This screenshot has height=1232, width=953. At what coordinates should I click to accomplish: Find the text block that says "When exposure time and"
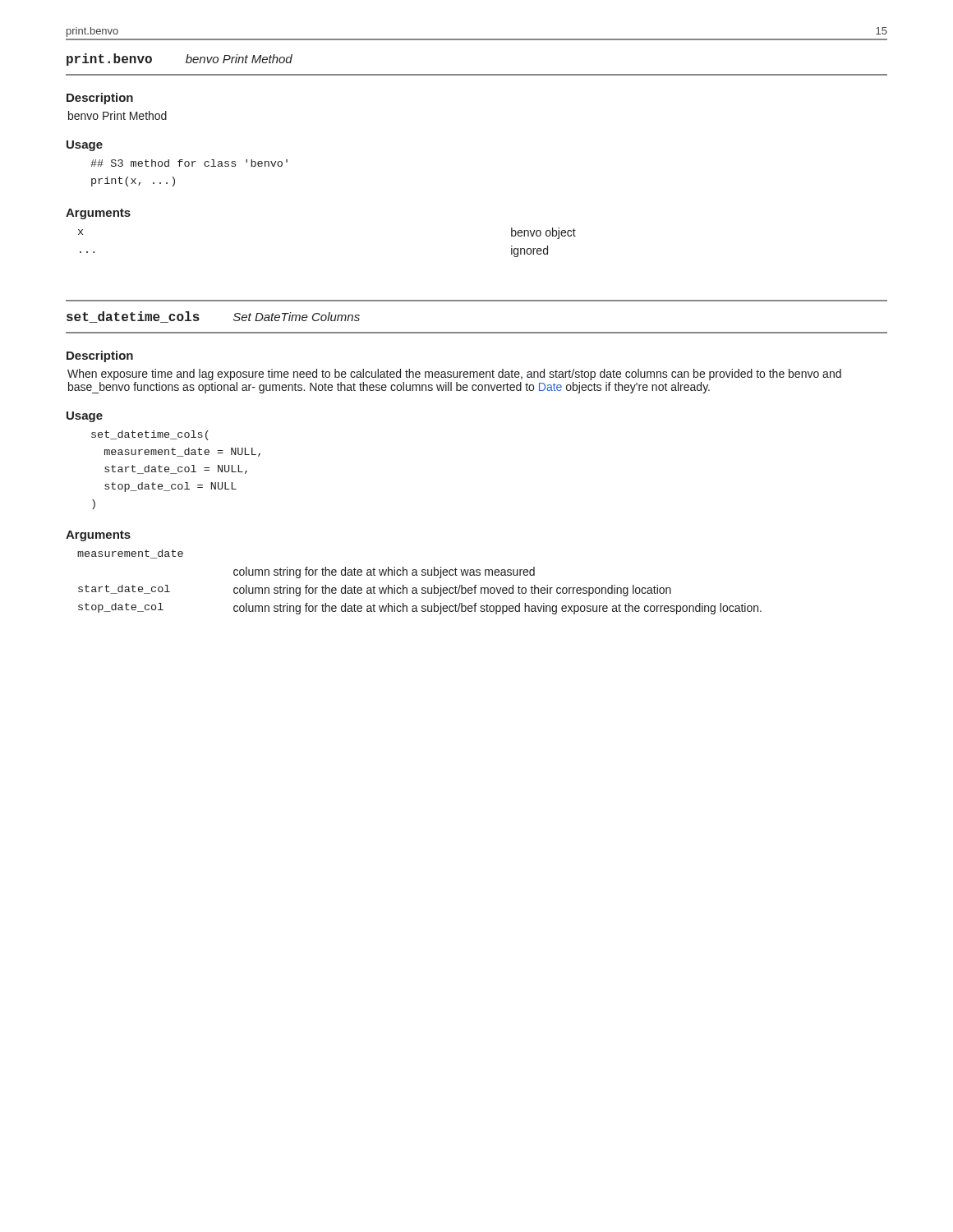455,380
